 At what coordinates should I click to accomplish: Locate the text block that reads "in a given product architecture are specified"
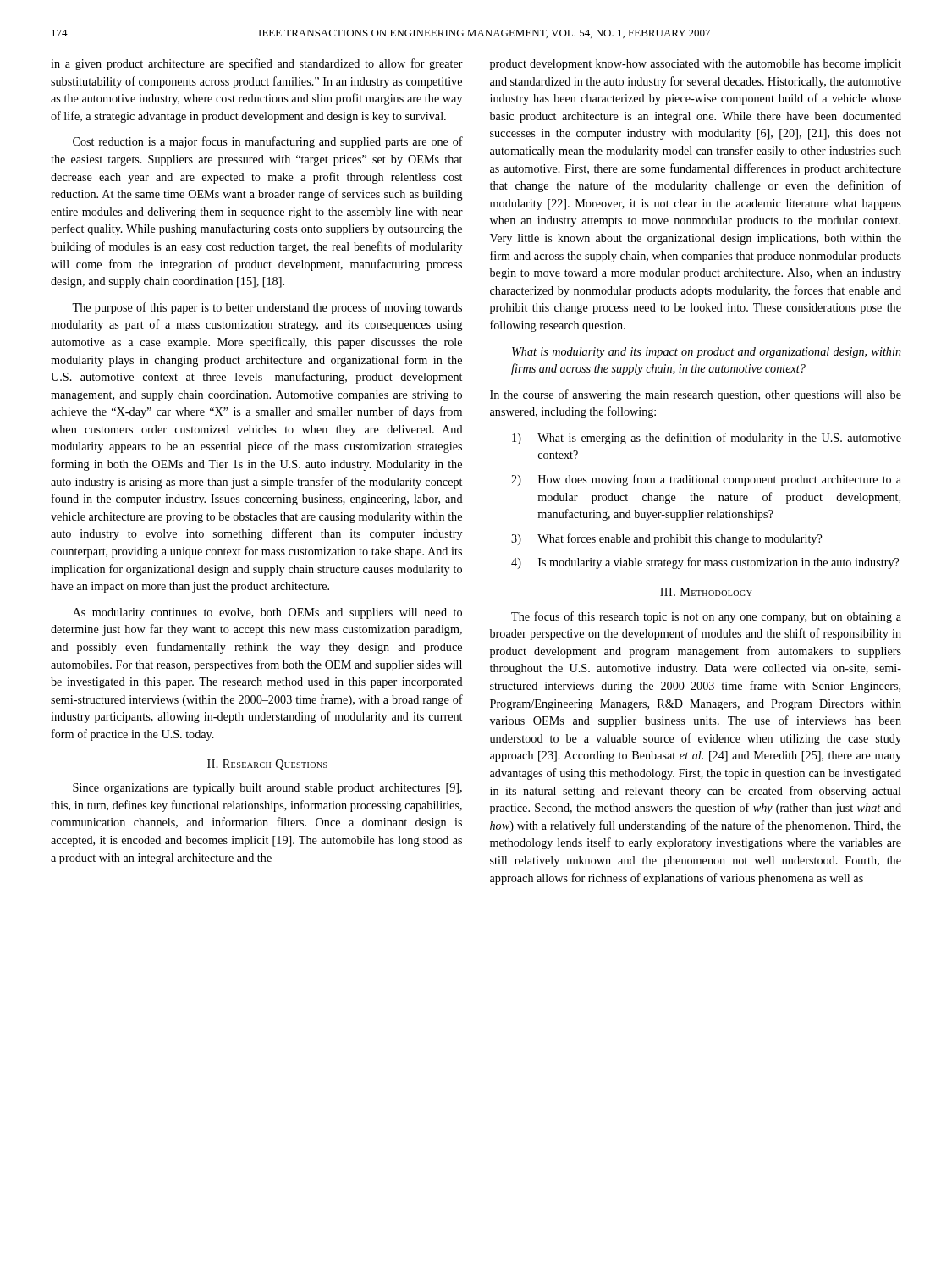click(257, 90)
